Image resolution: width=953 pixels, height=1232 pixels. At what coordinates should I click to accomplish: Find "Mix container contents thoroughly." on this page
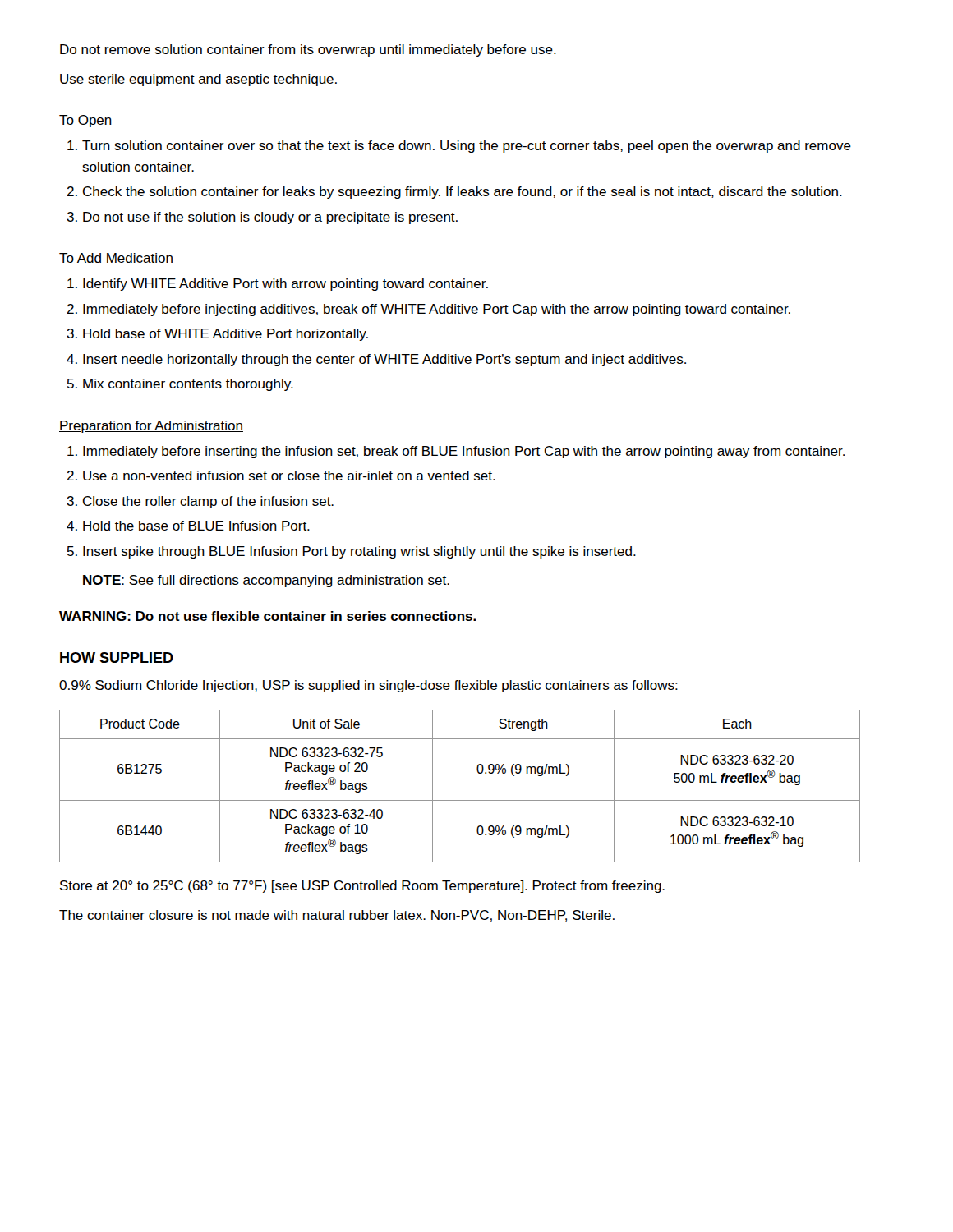(188, 385)
